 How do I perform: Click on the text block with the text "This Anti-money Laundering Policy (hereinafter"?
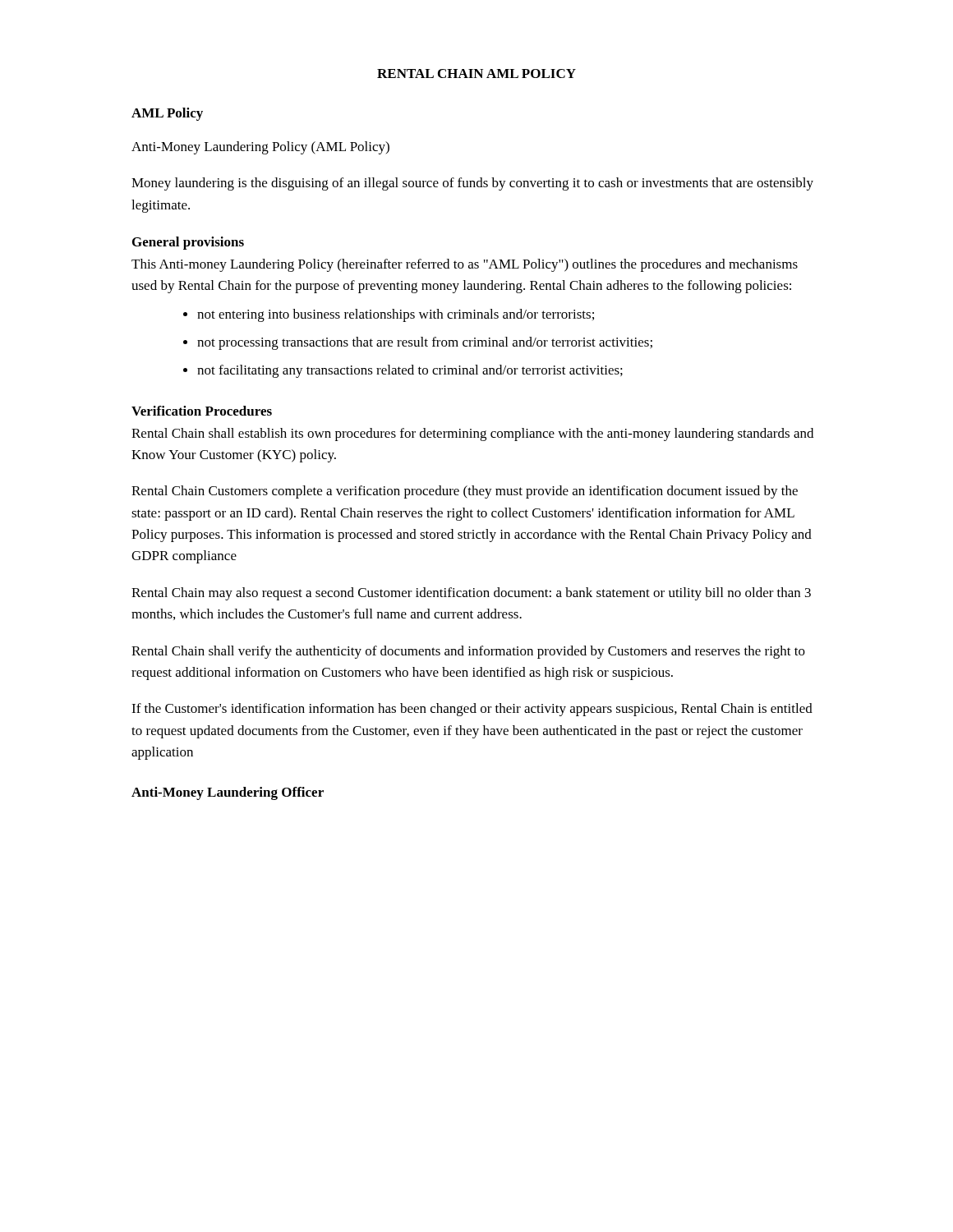coord(465,275)
